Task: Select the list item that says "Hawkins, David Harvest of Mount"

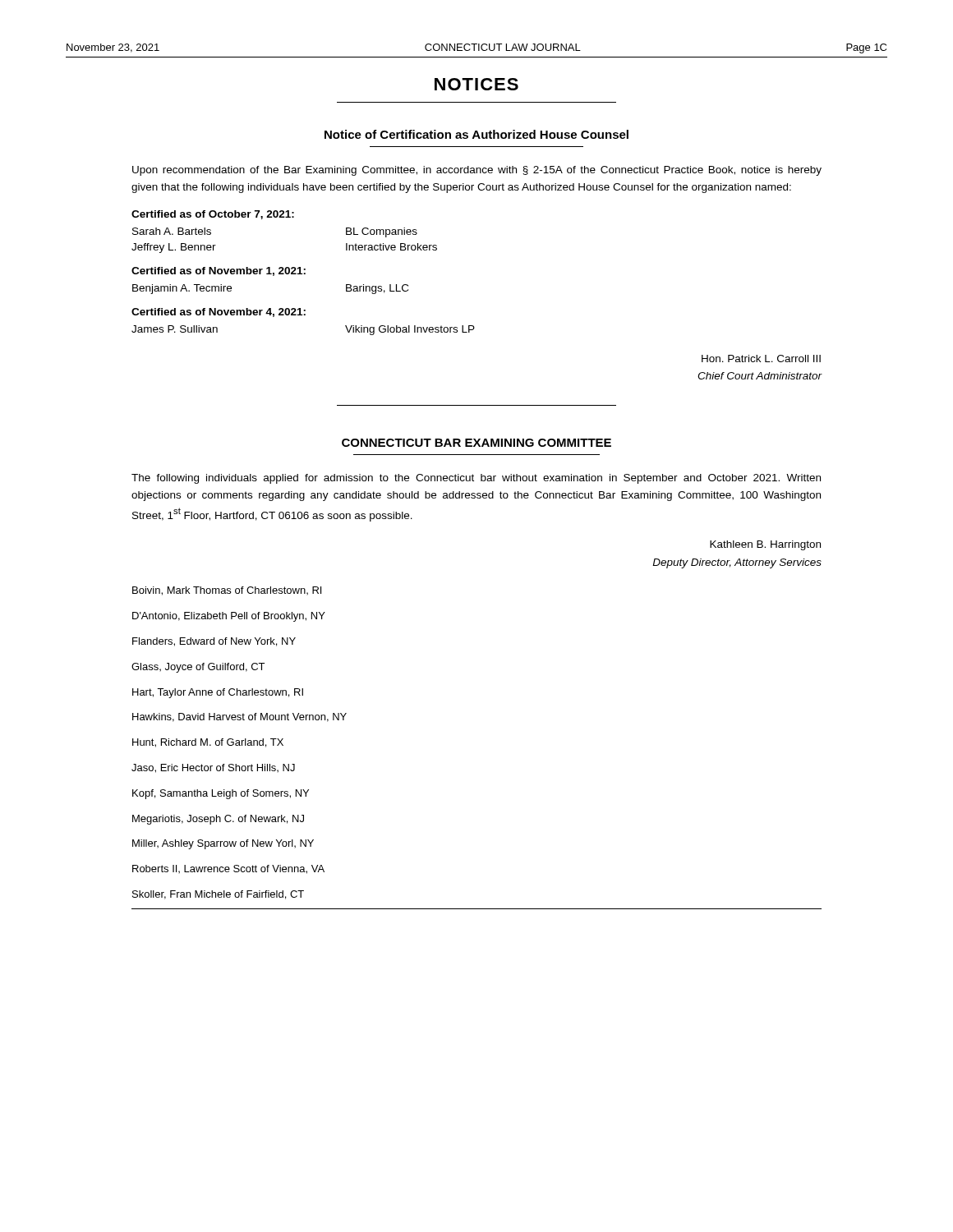Action: point(239,717)
